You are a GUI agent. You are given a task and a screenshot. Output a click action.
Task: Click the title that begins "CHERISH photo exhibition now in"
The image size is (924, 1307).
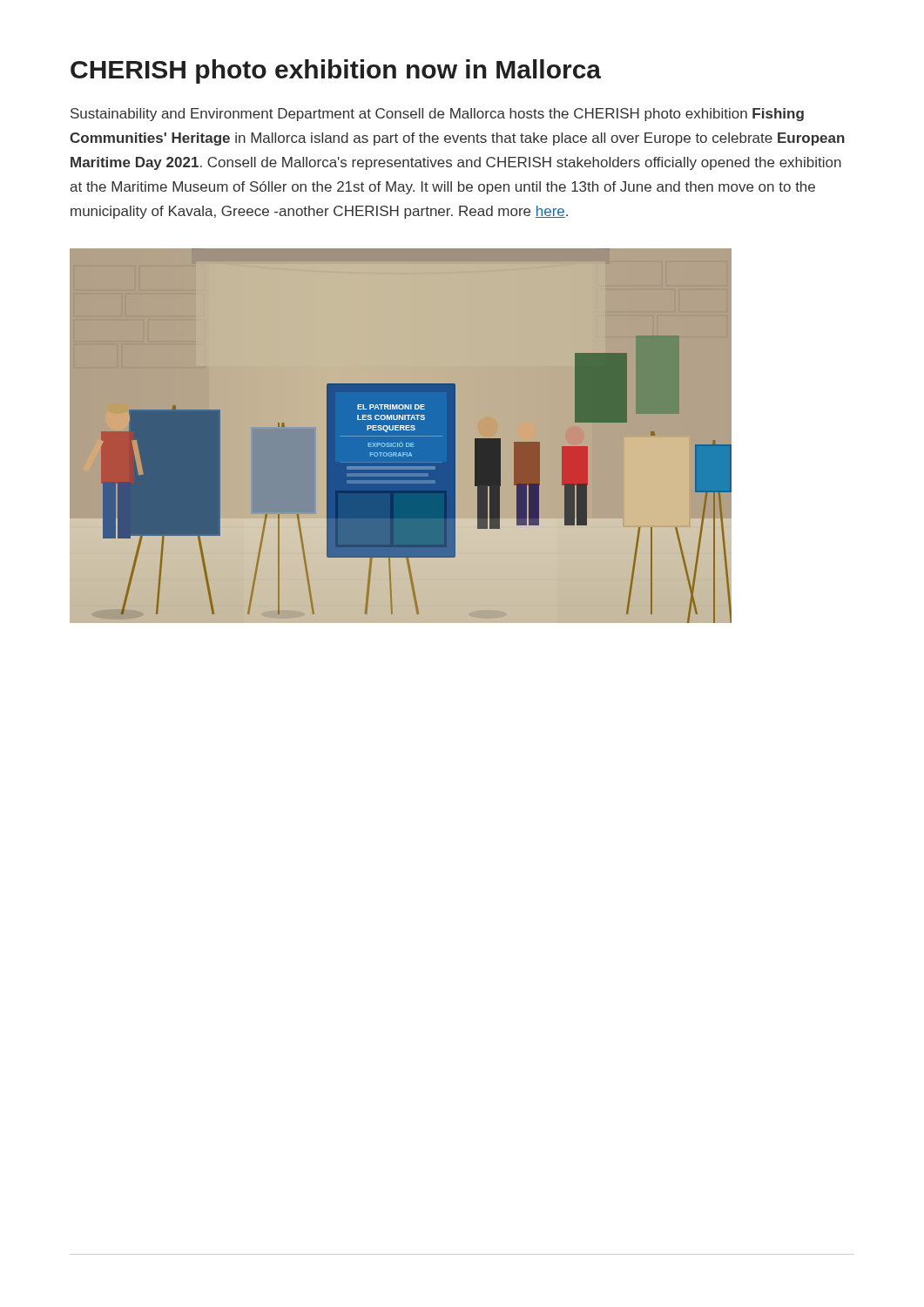coord(335,69)
